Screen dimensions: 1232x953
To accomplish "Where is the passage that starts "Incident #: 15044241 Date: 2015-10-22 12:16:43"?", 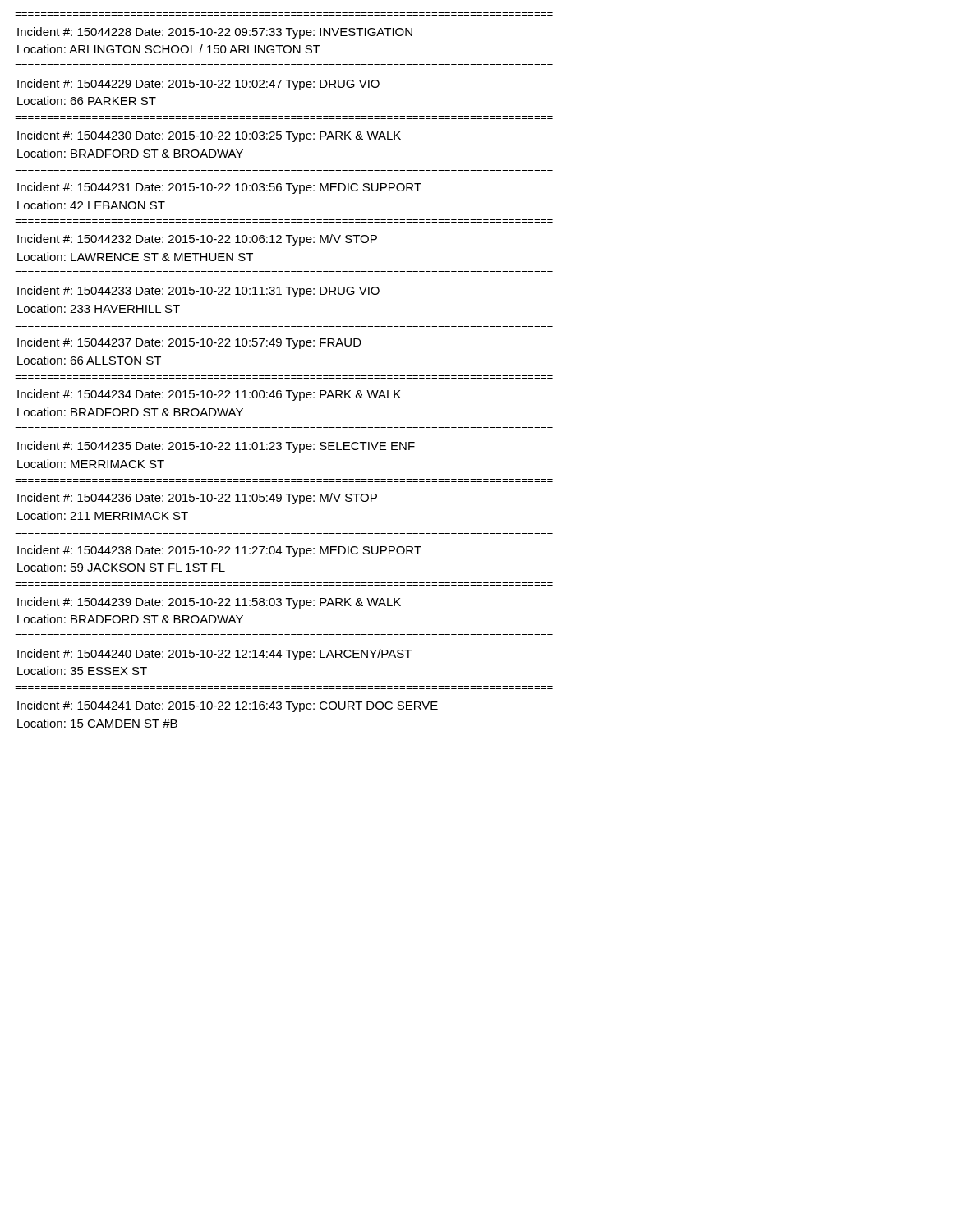I will coord(227,714).
